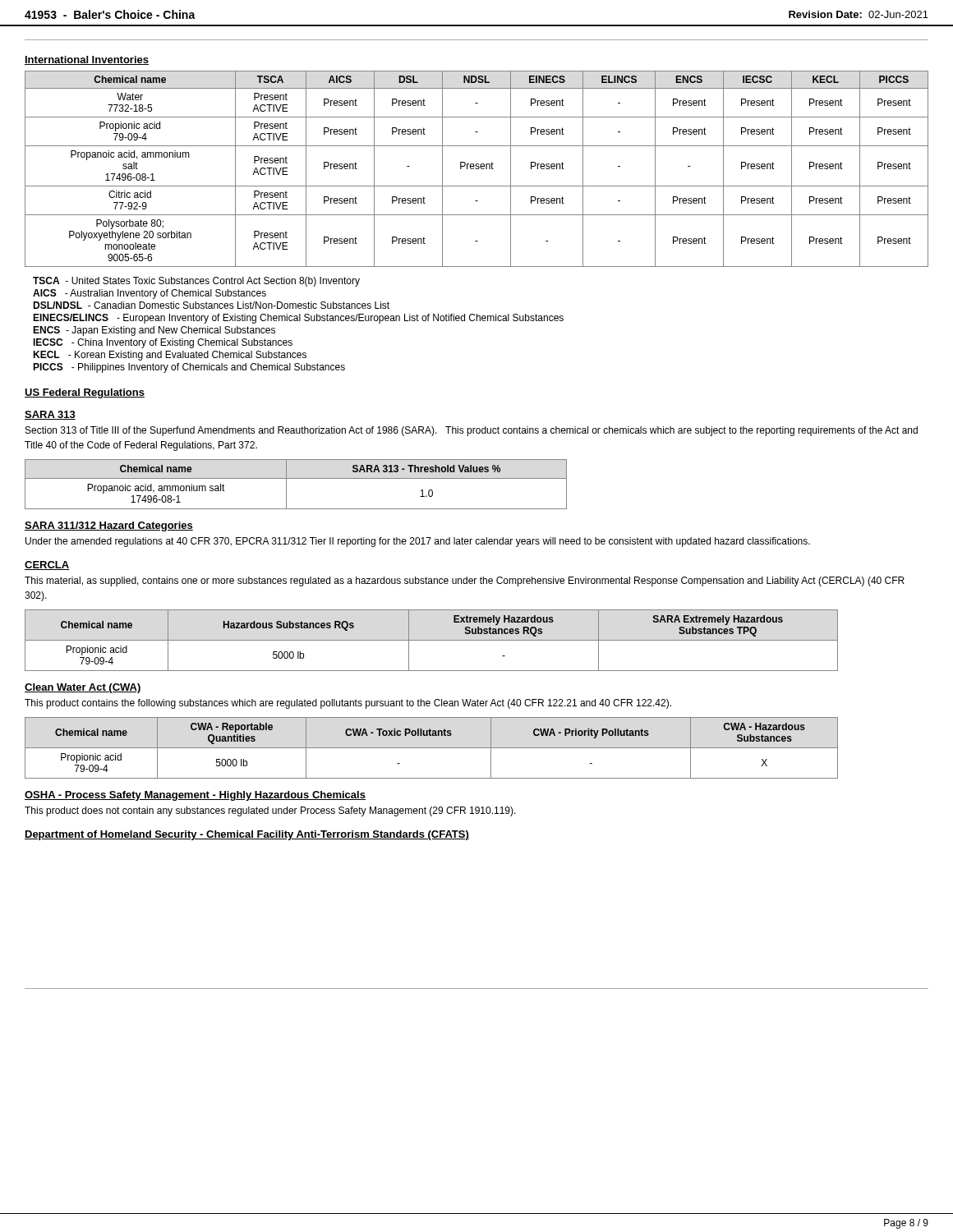Image resolution: width=953 pixels, height=1232 pixels.
Task: Locate the text starting "This material, as supplied, contains"
Action: tap(465, 588)
